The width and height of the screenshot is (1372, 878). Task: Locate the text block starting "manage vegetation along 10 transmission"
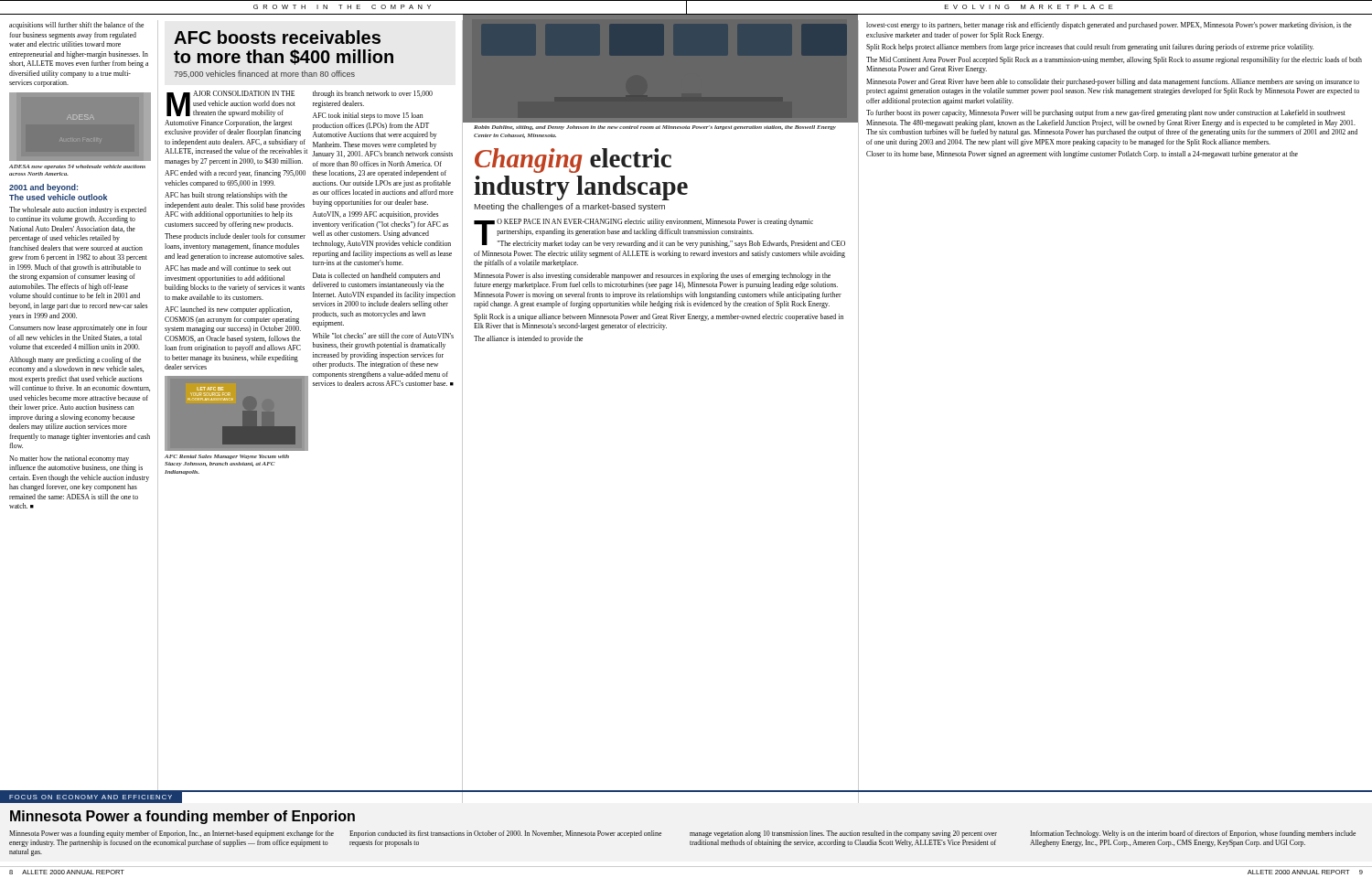pos(856,838)
